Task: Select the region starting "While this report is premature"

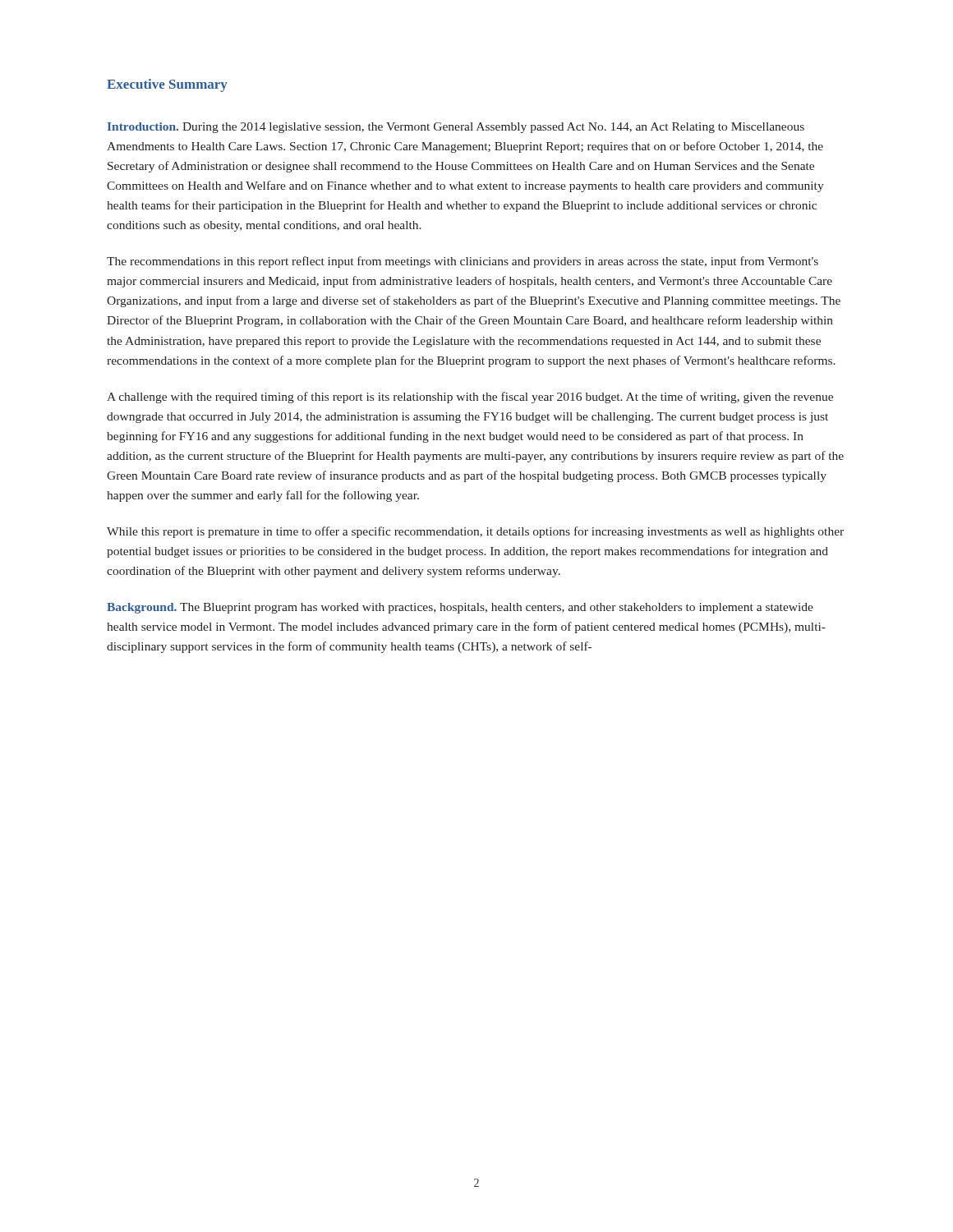Action: point(475,550)
